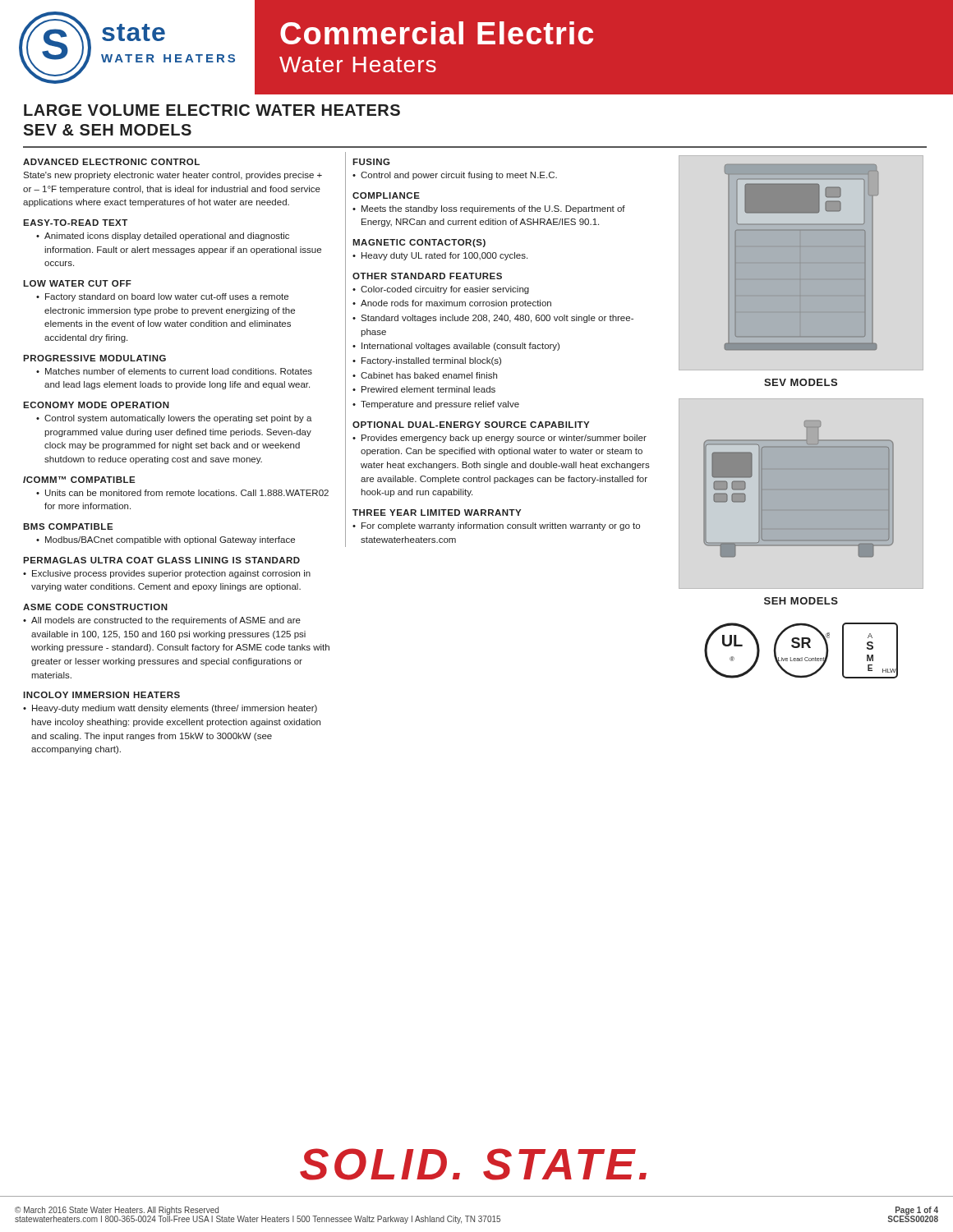Screen dimensions: 1232x953
Task: Select the list item with the text "Factory-installed terminal block(s)"
Action: [502, 361]
